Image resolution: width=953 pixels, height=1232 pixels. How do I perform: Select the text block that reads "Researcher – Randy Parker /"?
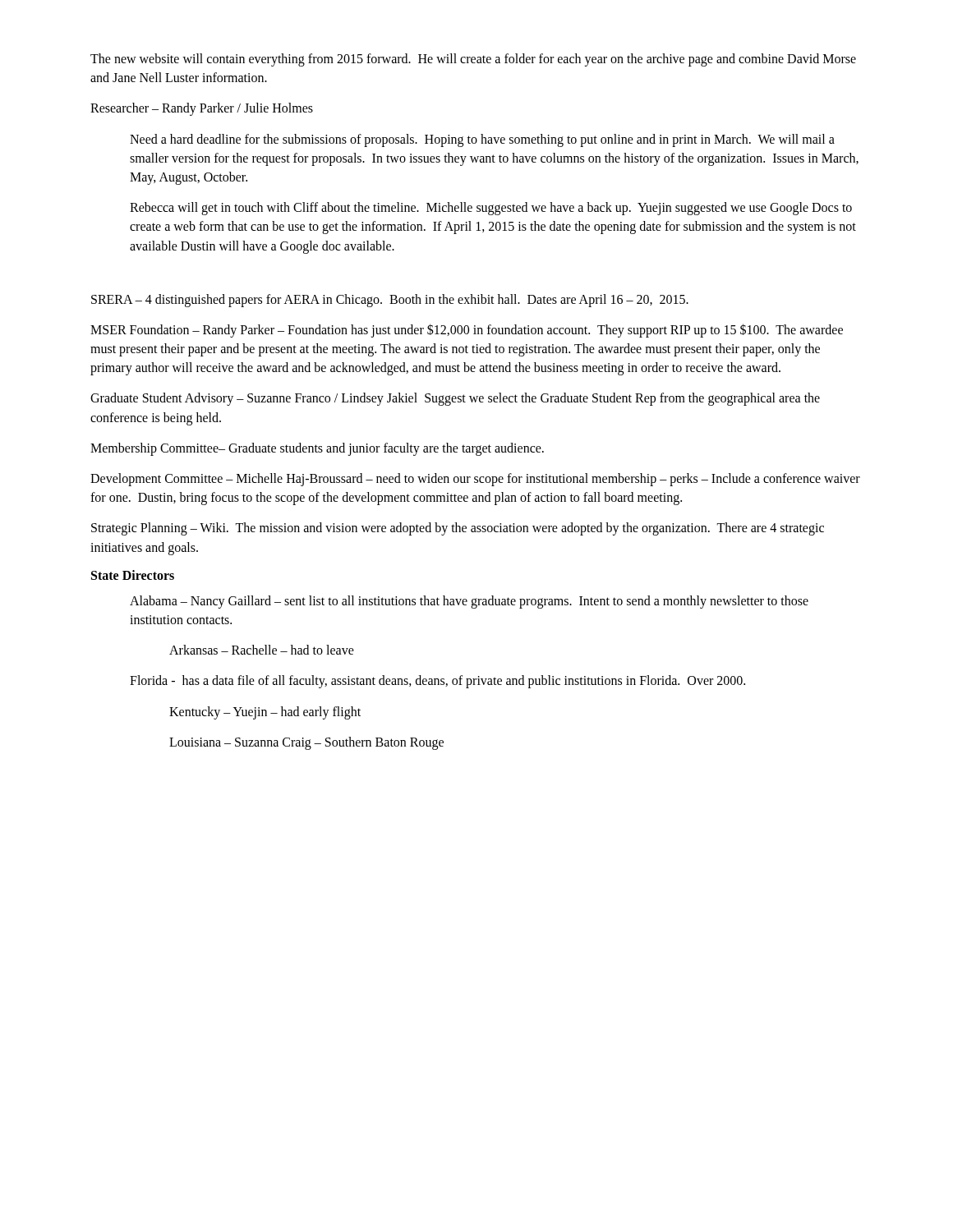pyautogui.click(x=202, y=108)
